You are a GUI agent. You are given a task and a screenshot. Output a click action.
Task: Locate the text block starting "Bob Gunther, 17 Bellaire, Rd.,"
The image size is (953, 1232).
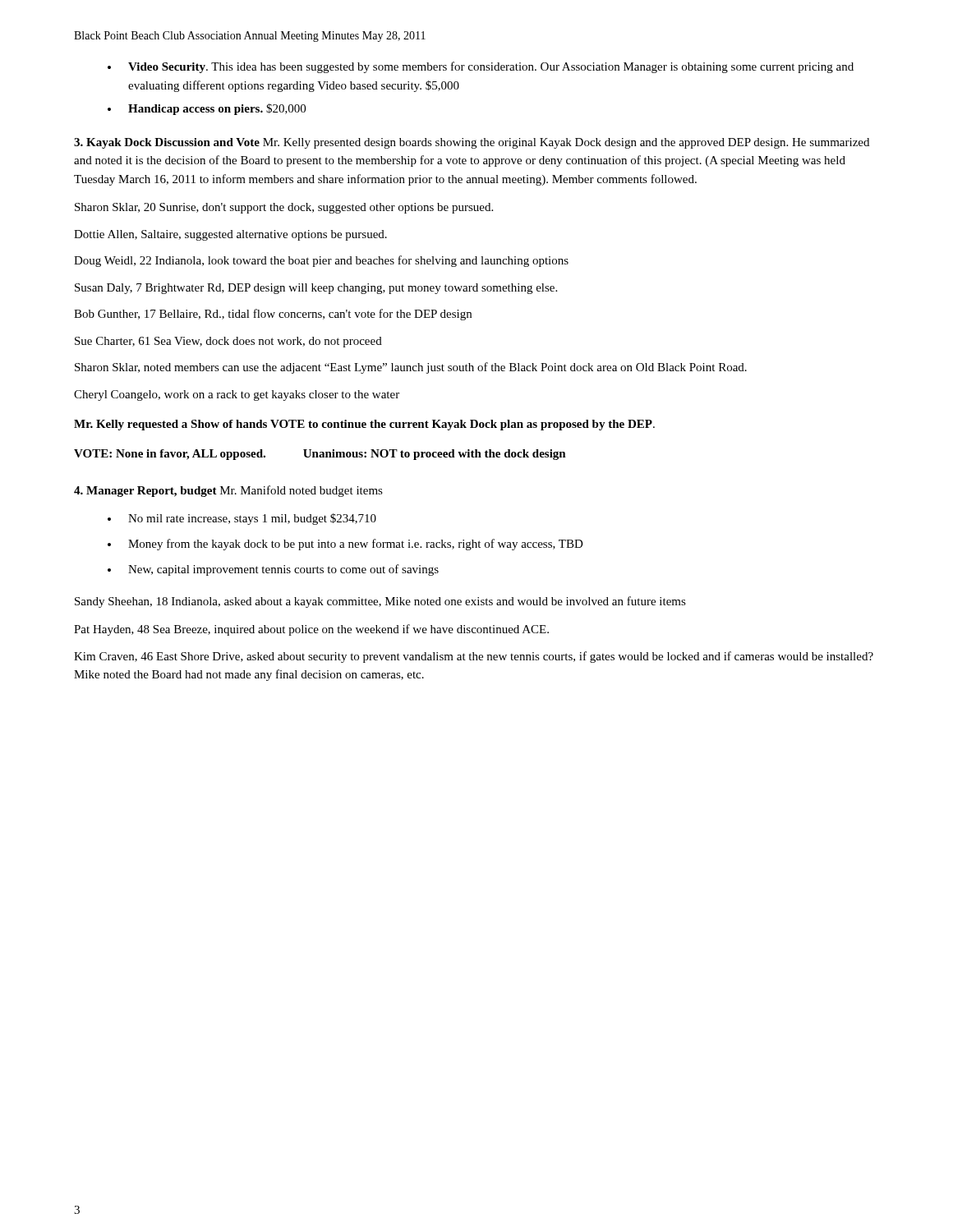click(273, 314)
